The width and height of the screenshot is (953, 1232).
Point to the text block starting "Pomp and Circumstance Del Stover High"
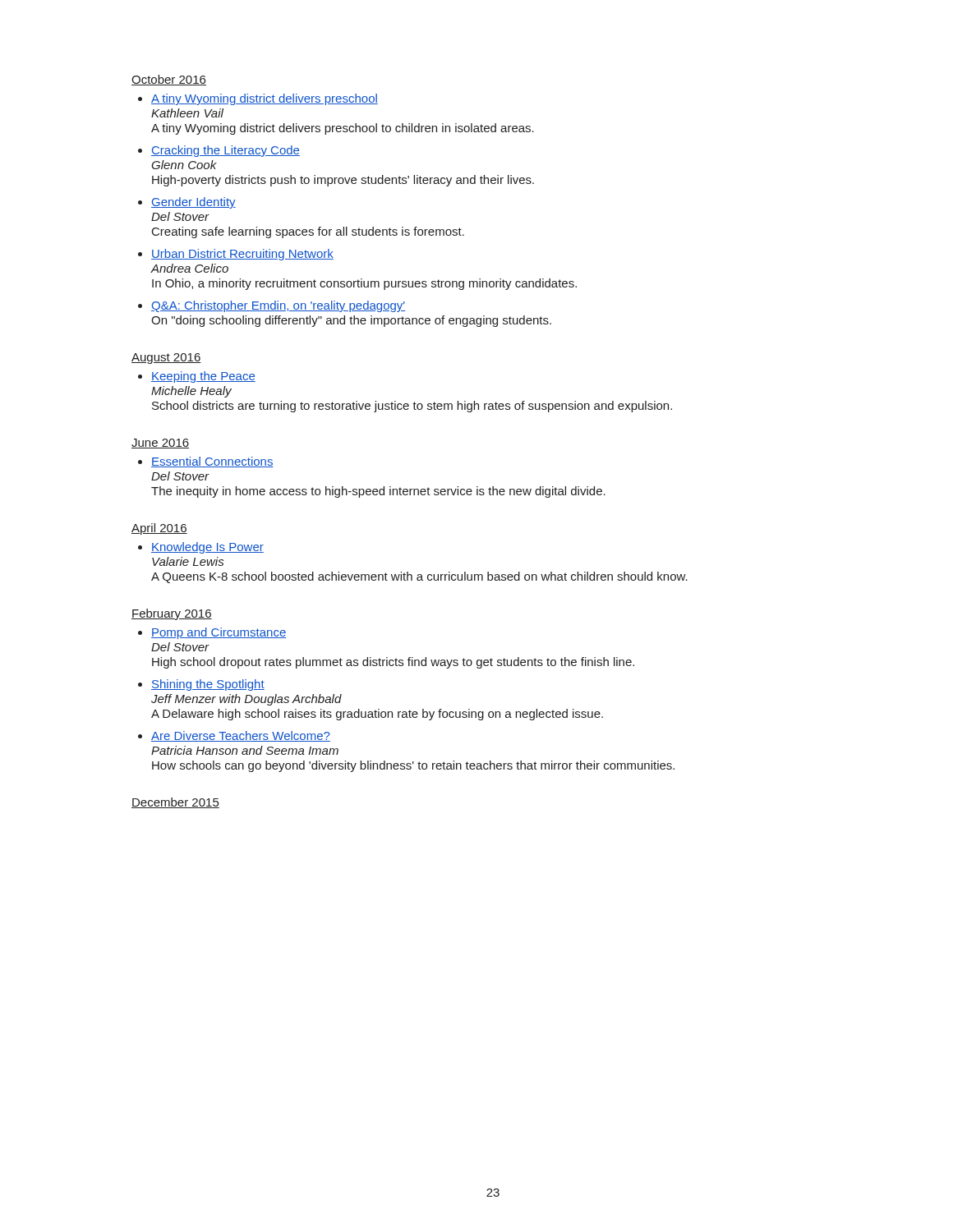(503, 647)
